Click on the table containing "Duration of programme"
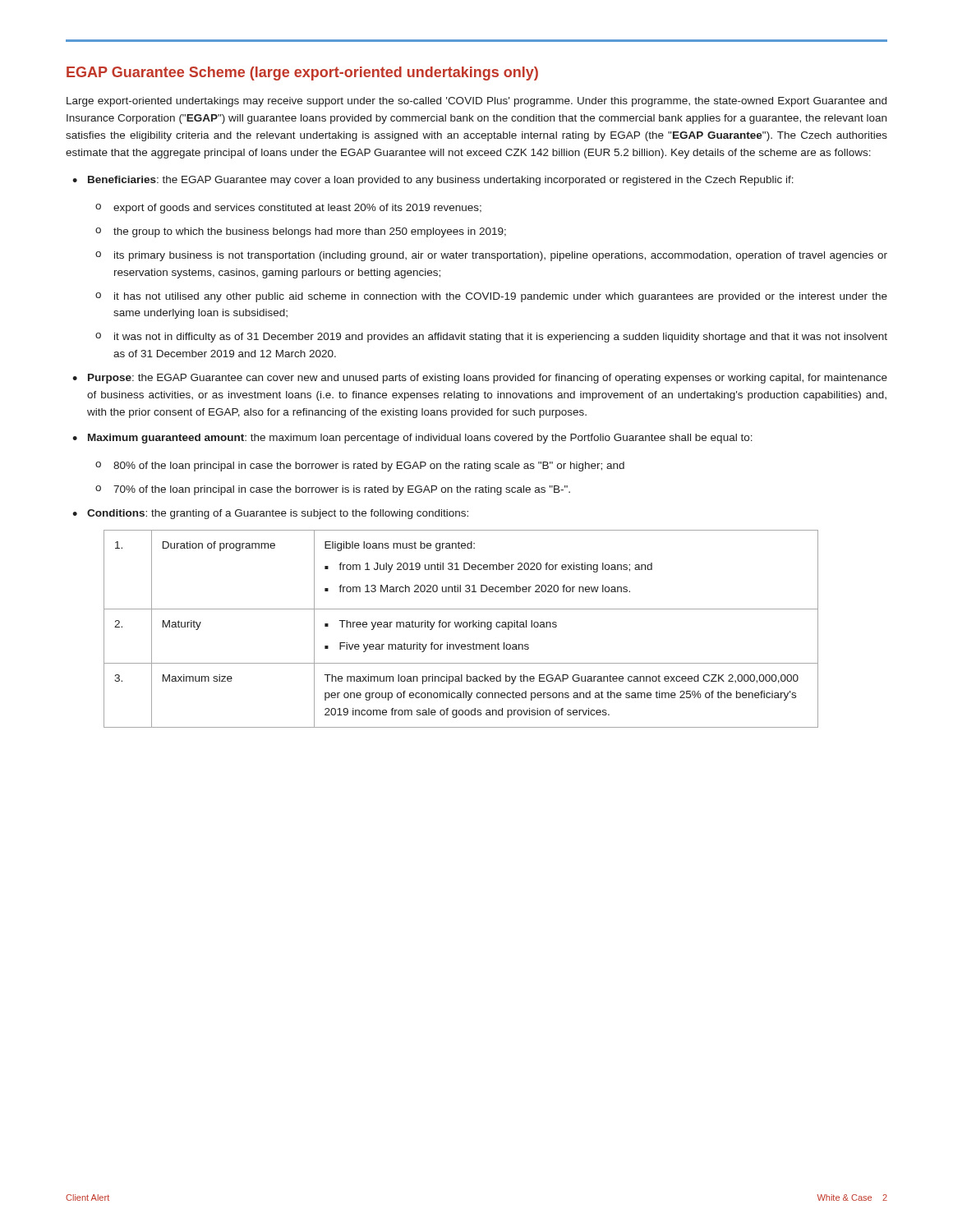This screenshot has width=953, height=1232. 476,629
